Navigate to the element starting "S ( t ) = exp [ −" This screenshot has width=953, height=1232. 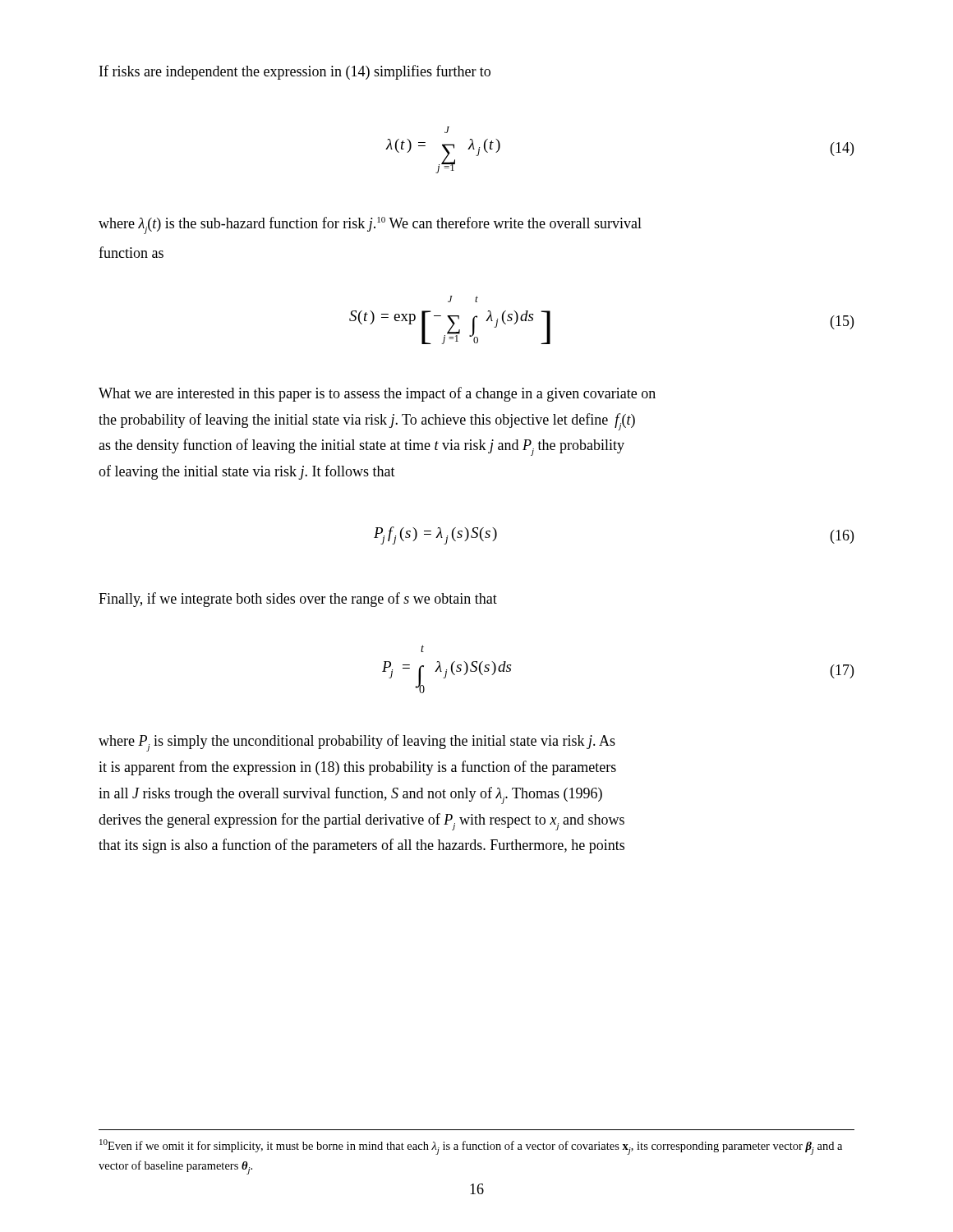451,299
